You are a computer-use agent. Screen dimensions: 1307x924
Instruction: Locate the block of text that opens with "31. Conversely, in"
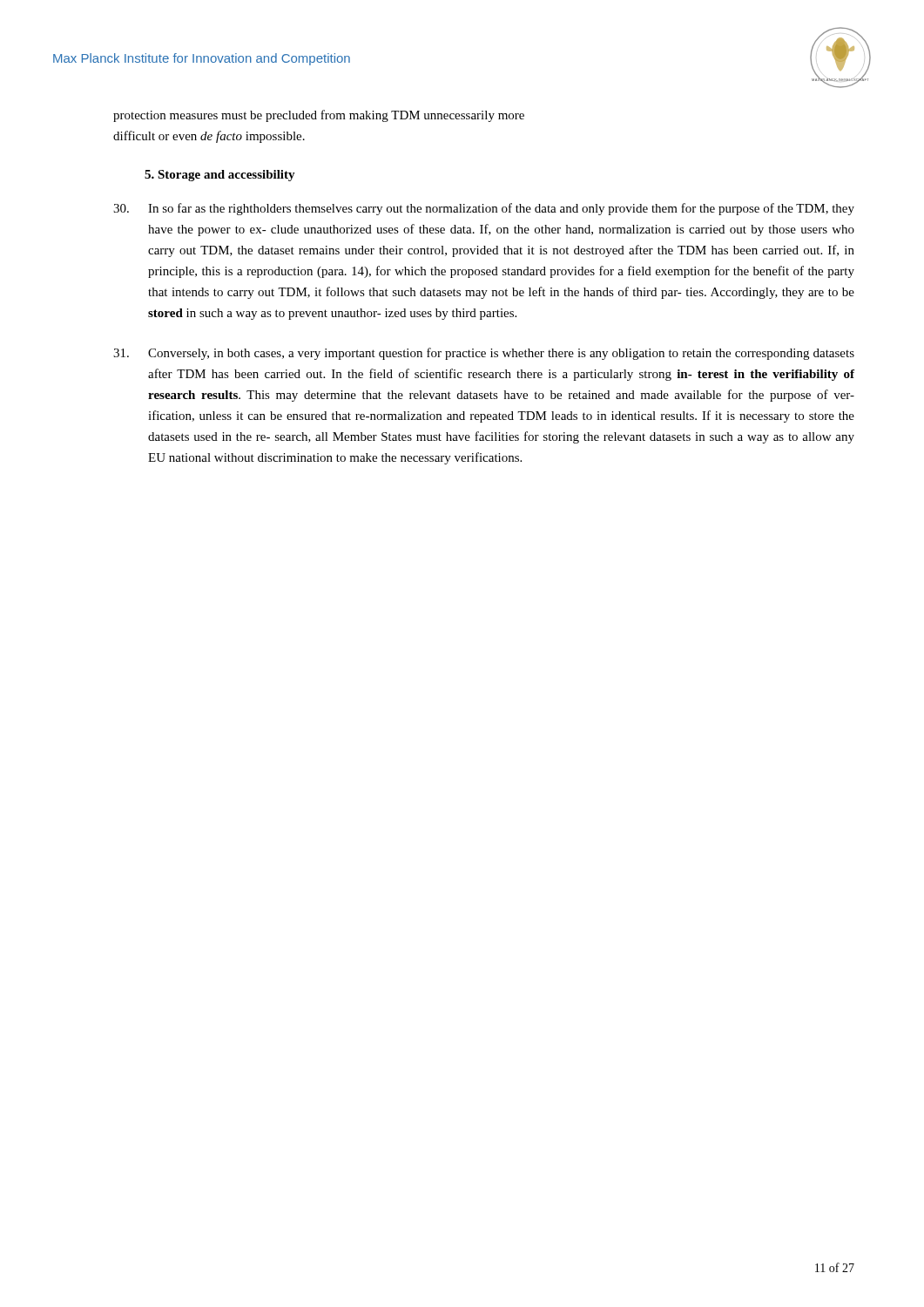coord(484,405)
